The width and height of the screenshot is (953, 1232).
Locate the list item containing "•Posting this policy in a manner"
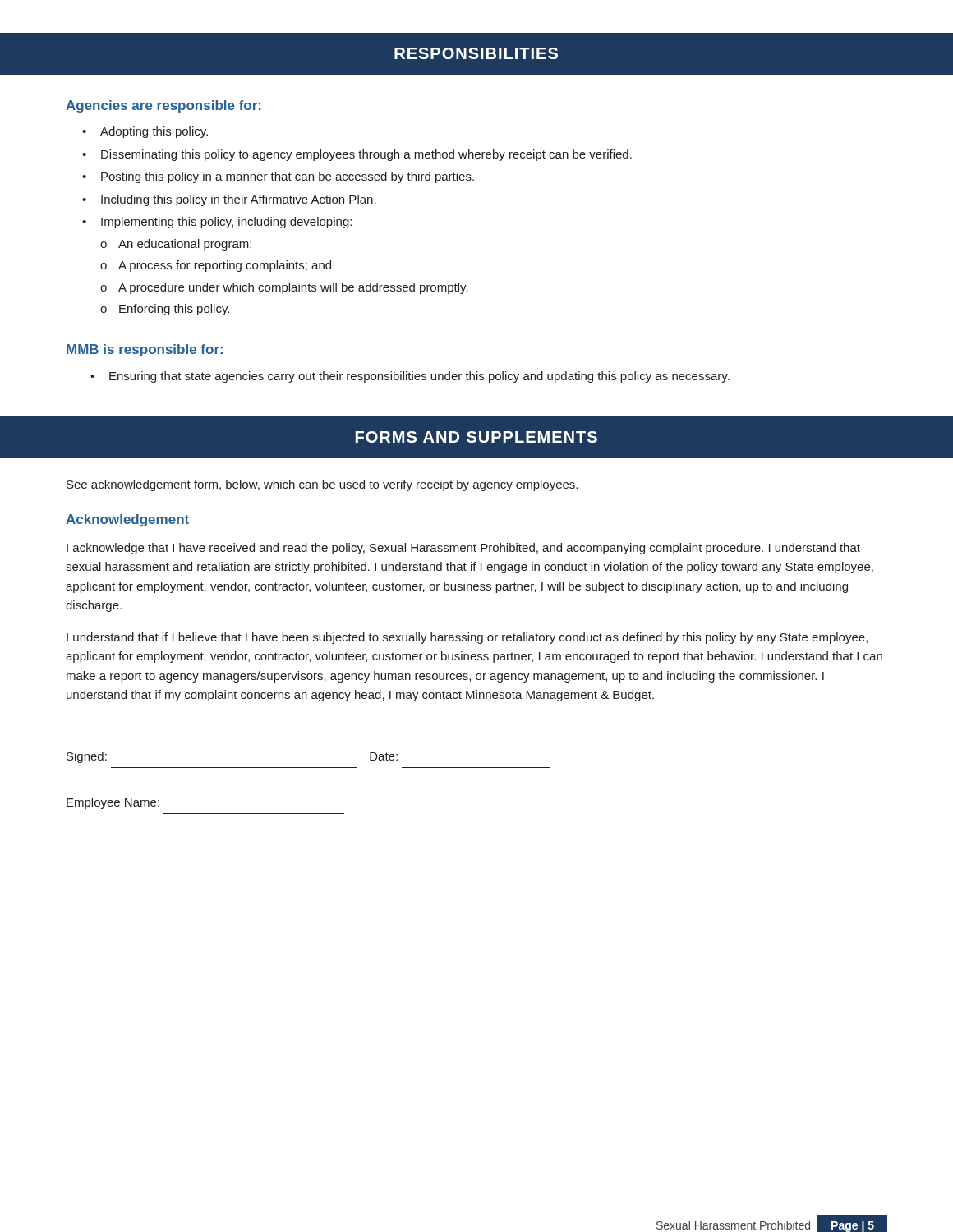[x=279, y=177]
